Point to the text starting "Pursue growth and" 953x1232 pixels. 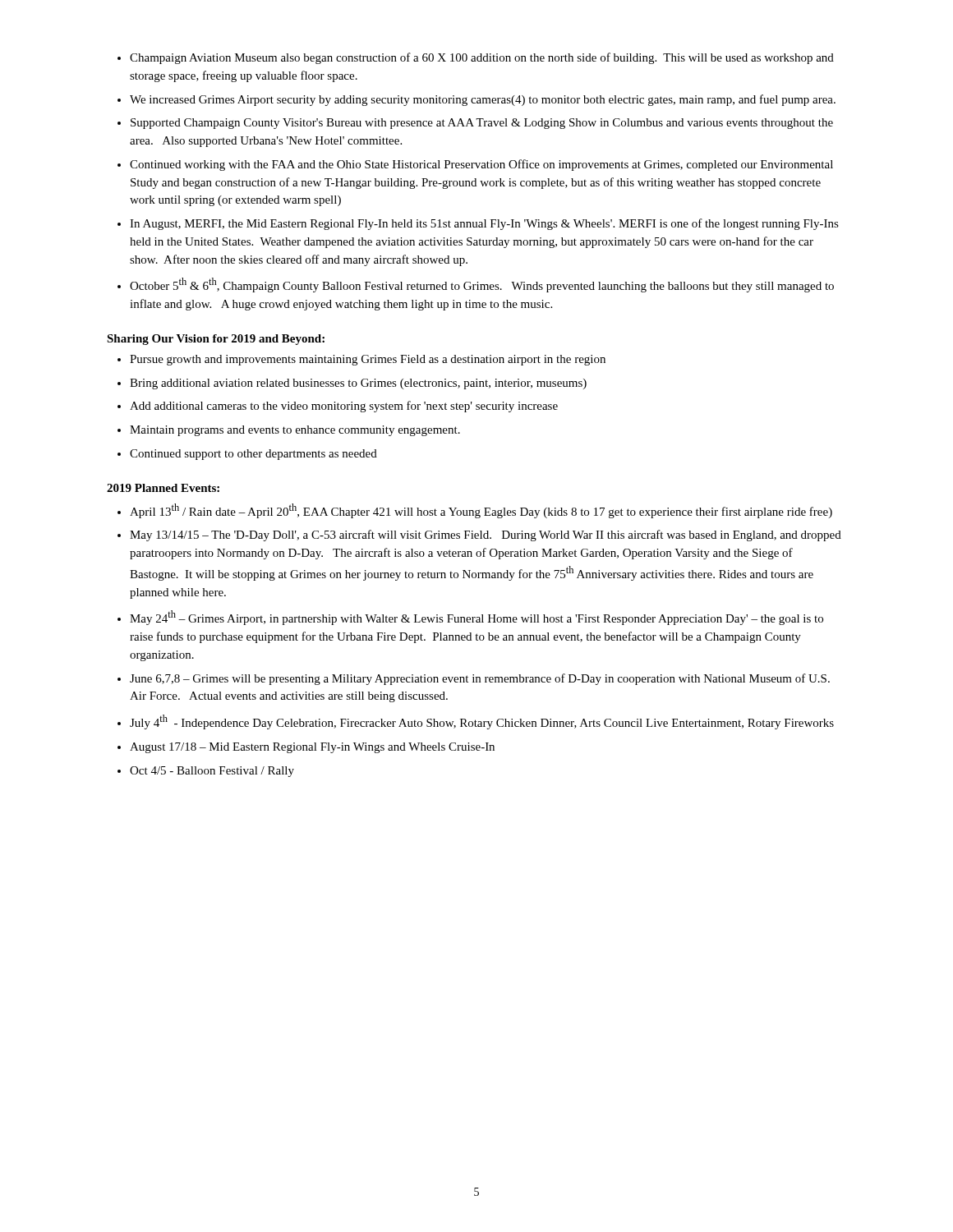point(368,359)
